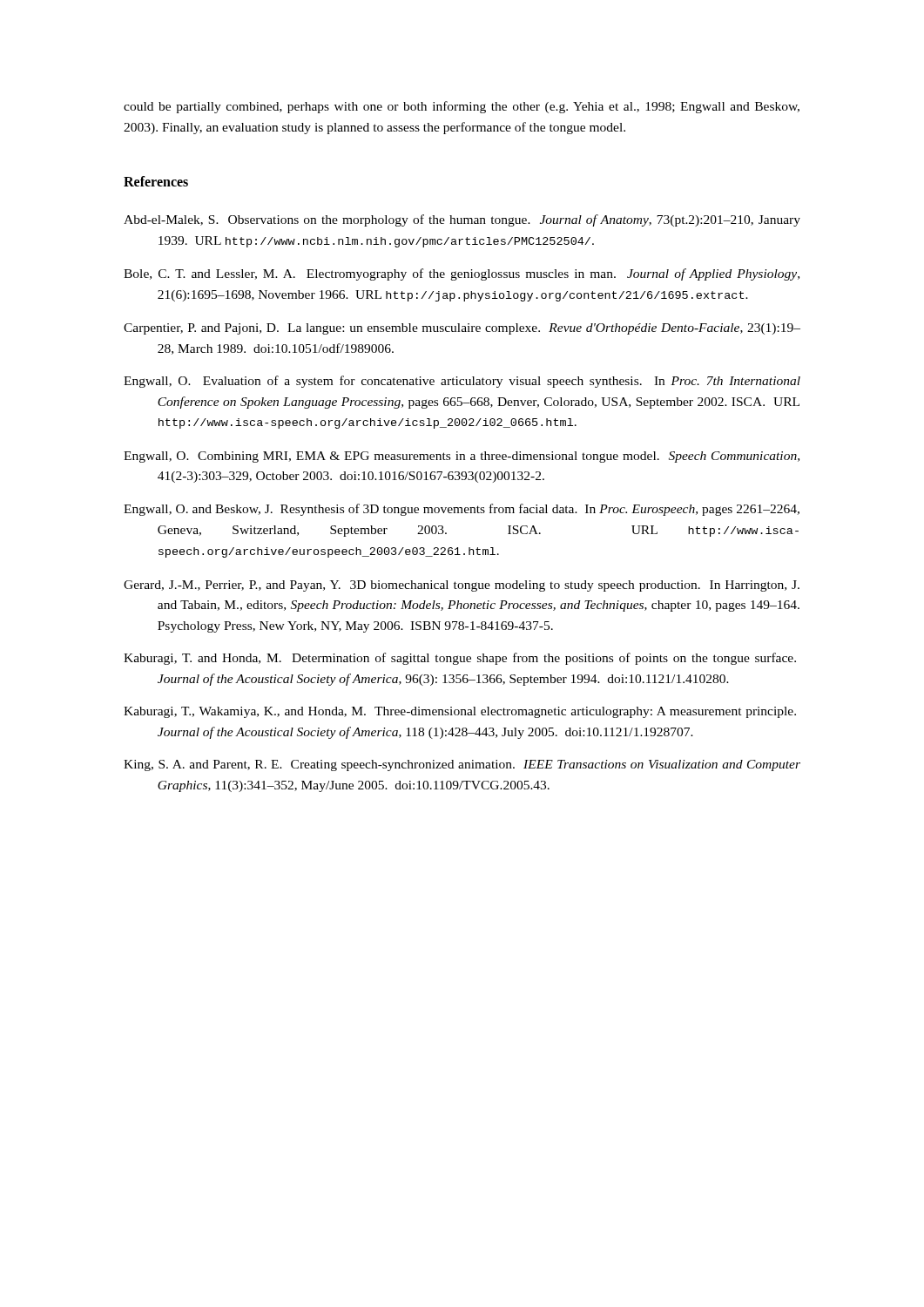Where is the passage that starts "Bole, C. T. and"?
Image resolution: width=924 pixels, height=1307 pixels.
(462, 284)
